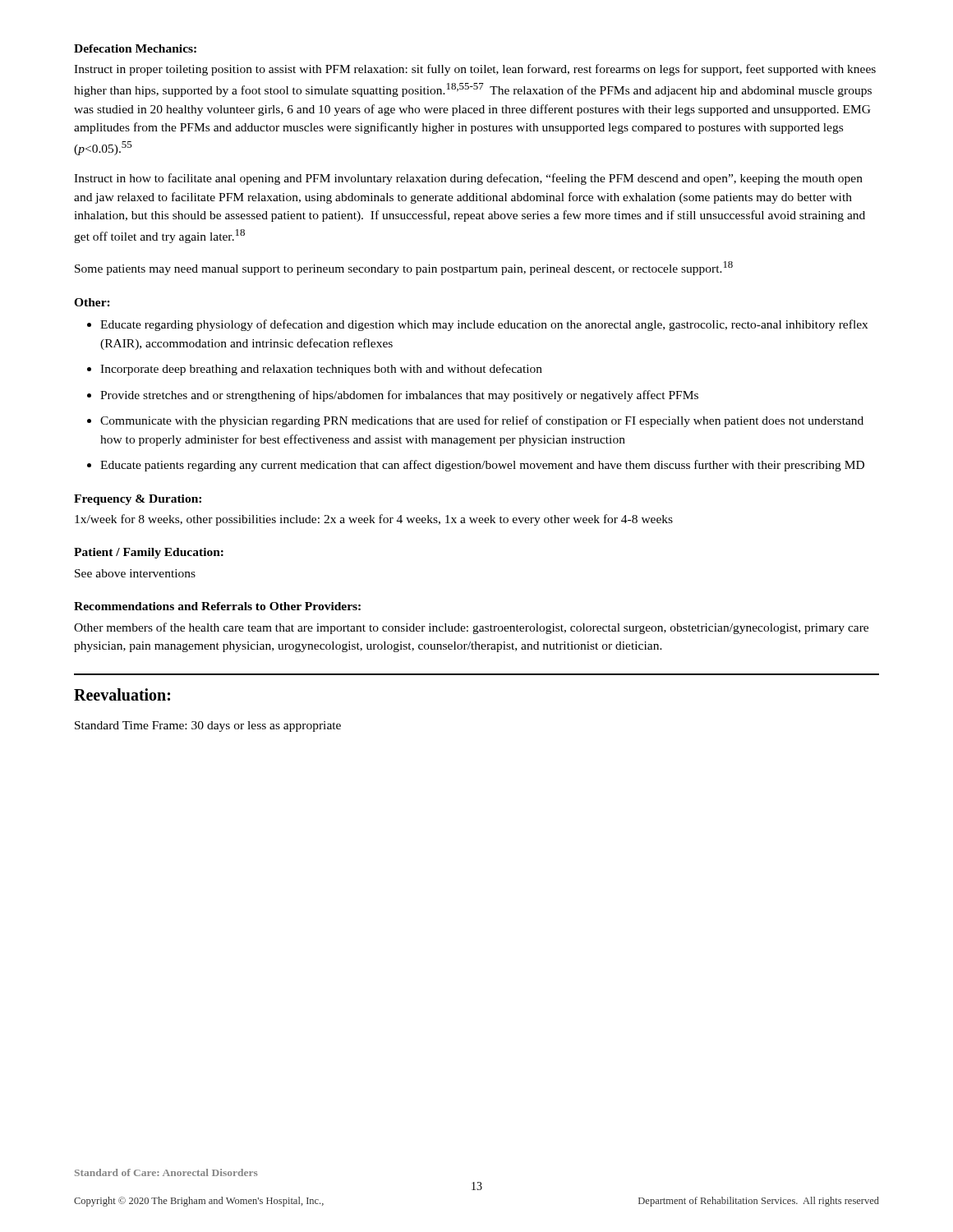Point to the block beginning "Communicate with the physician regarding PRN"
The image size is (953, 1232).
(x=482, y=429)
